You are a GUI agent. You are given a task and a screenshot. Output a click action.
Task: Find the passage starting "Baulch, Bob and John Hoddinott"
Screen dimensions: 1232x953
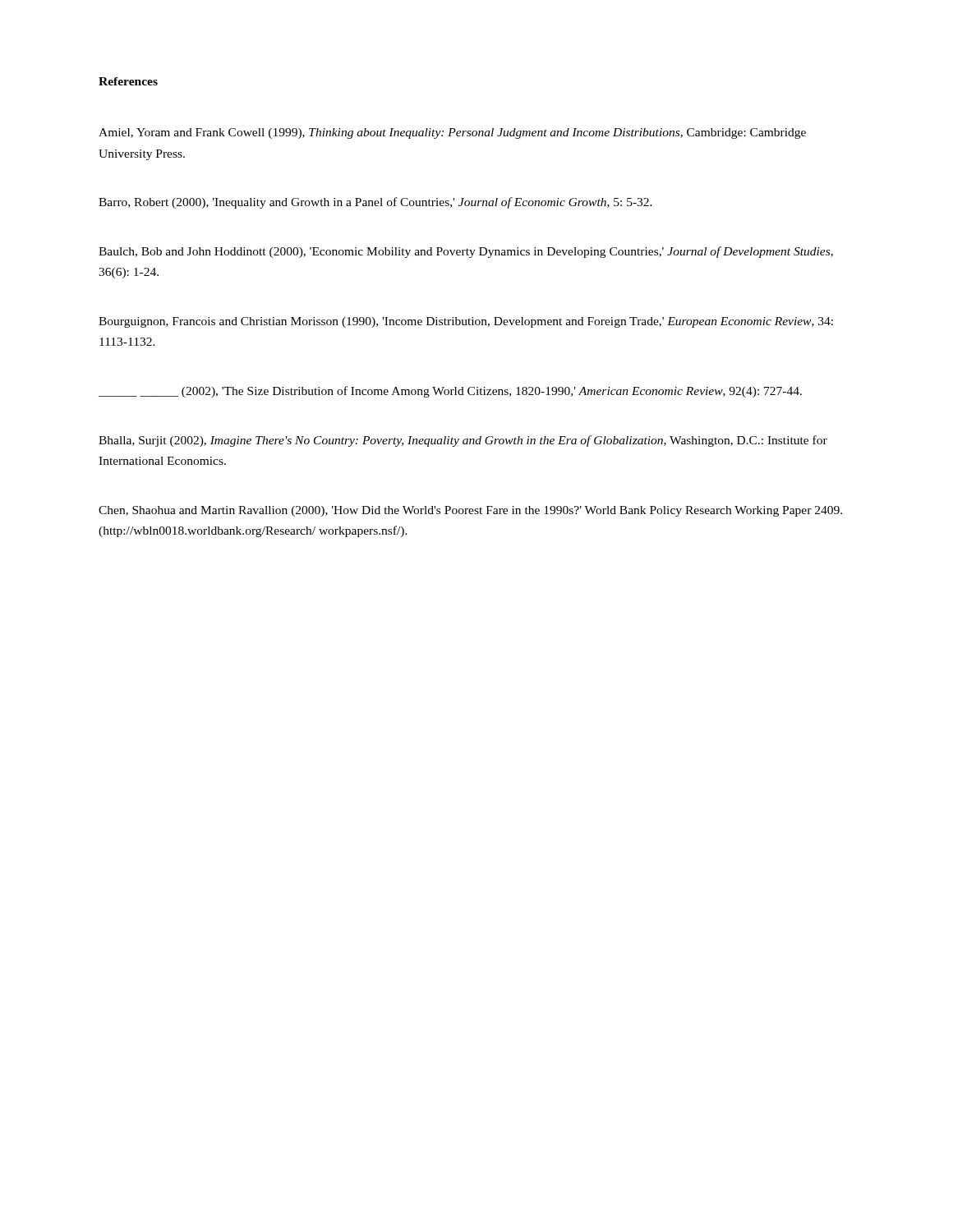tap(466, 261)
